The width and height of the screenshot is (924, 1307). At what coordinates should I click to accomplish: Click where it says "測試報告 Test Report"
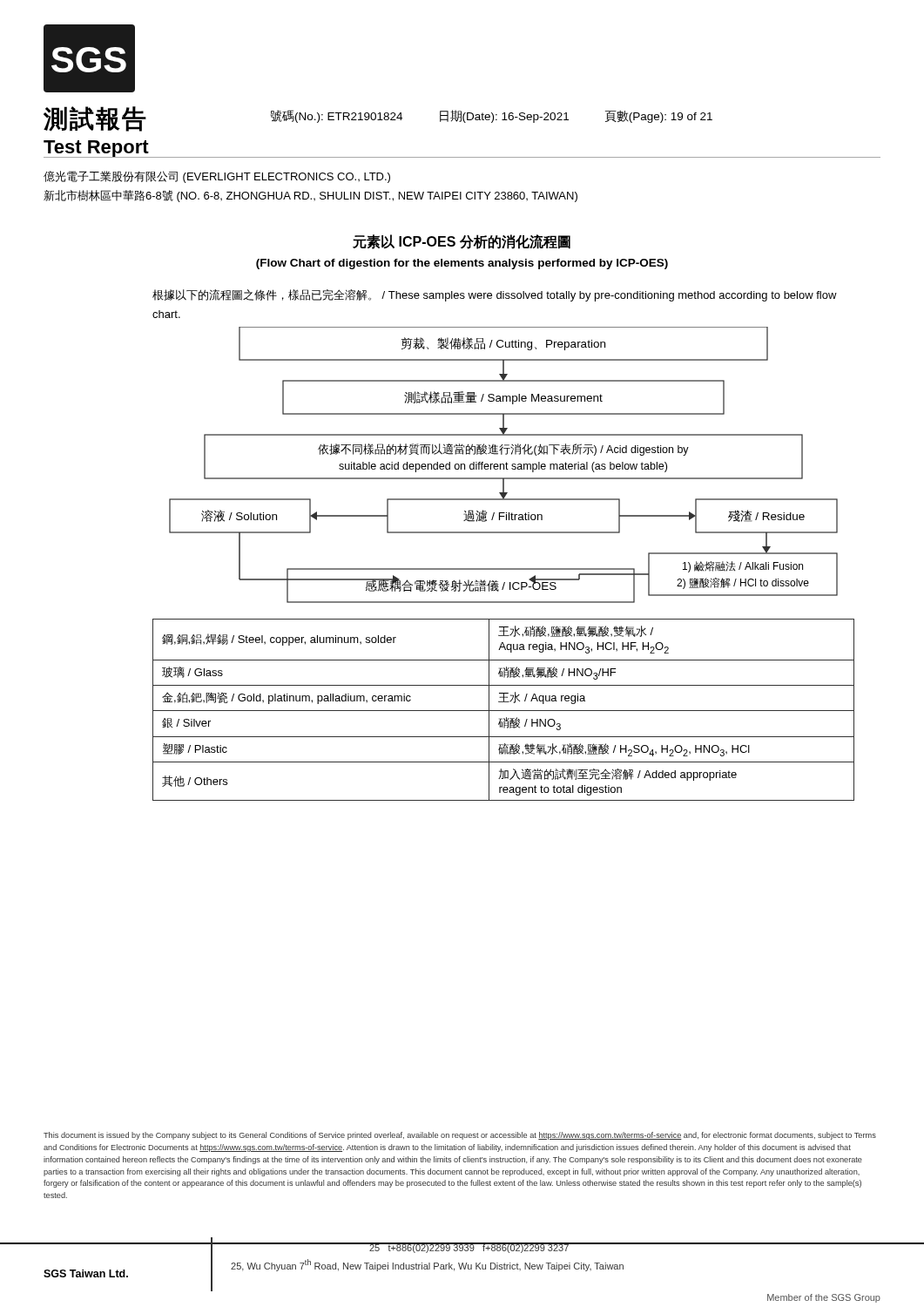coord(96,132)
